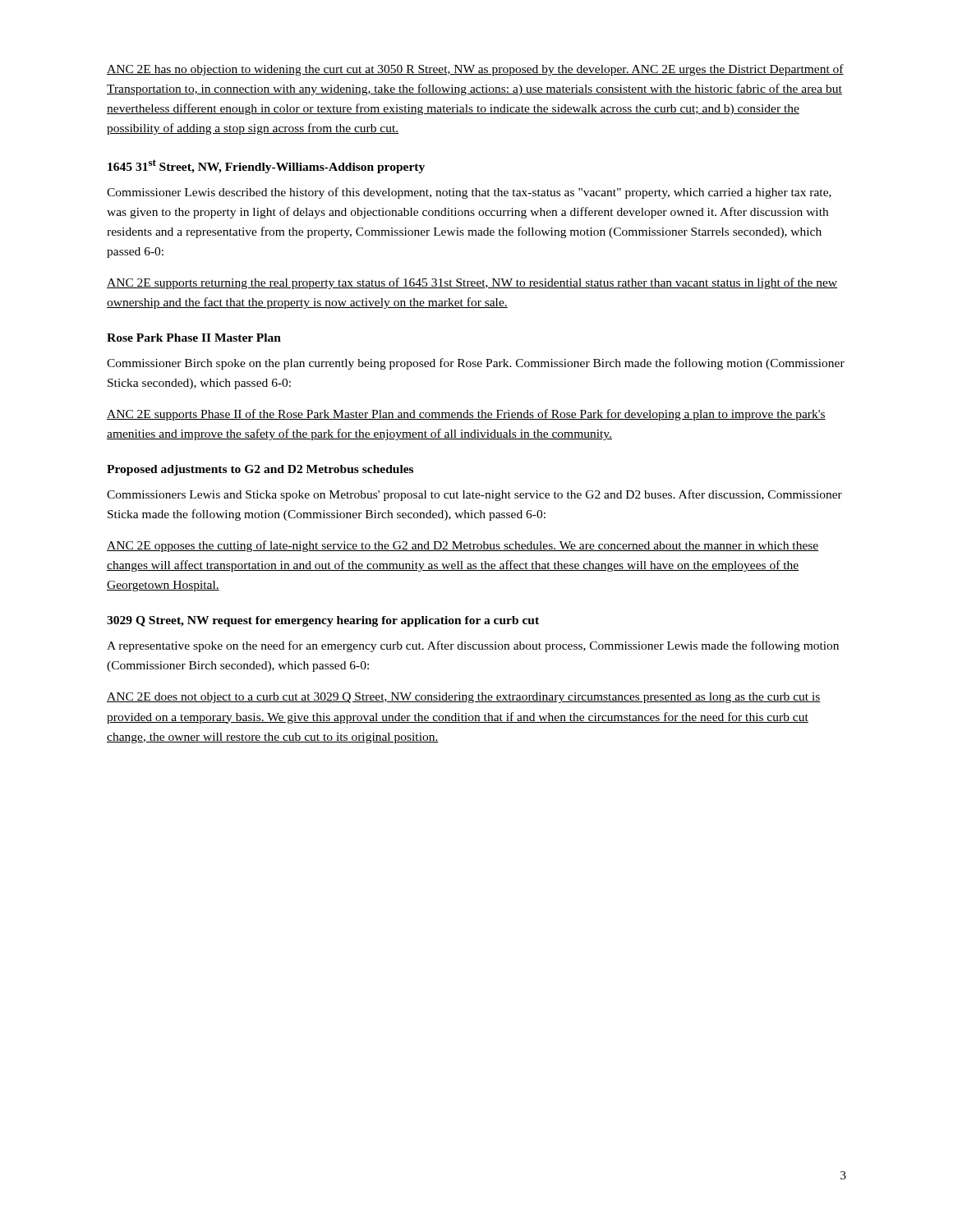This screenshot has height=1232, width=953.
Task: Click on the text block containing "Commissioners Lewis and"
Action: point(474,504)
